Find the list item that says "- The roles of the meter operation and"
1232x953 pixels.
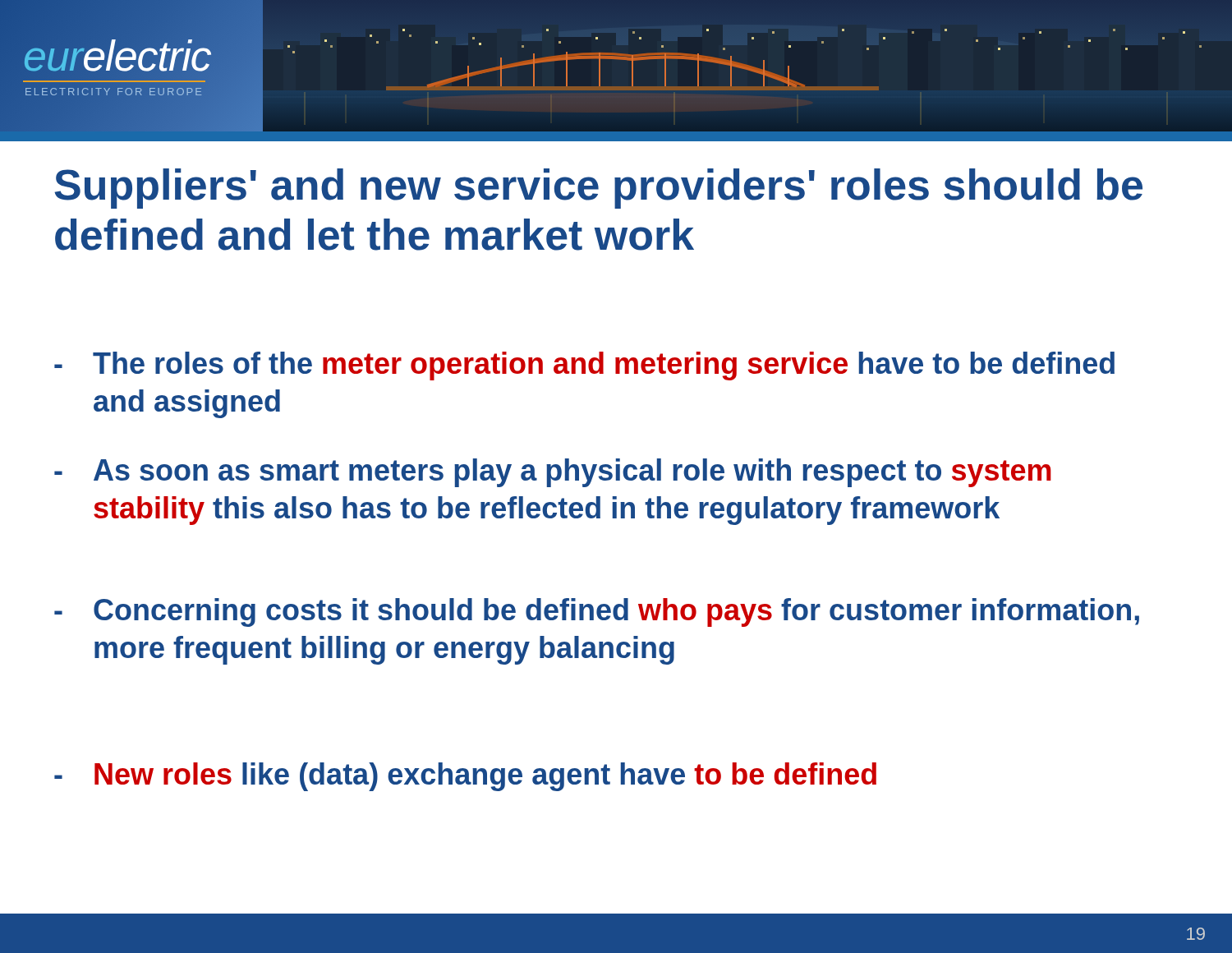(x=612, y=383)
